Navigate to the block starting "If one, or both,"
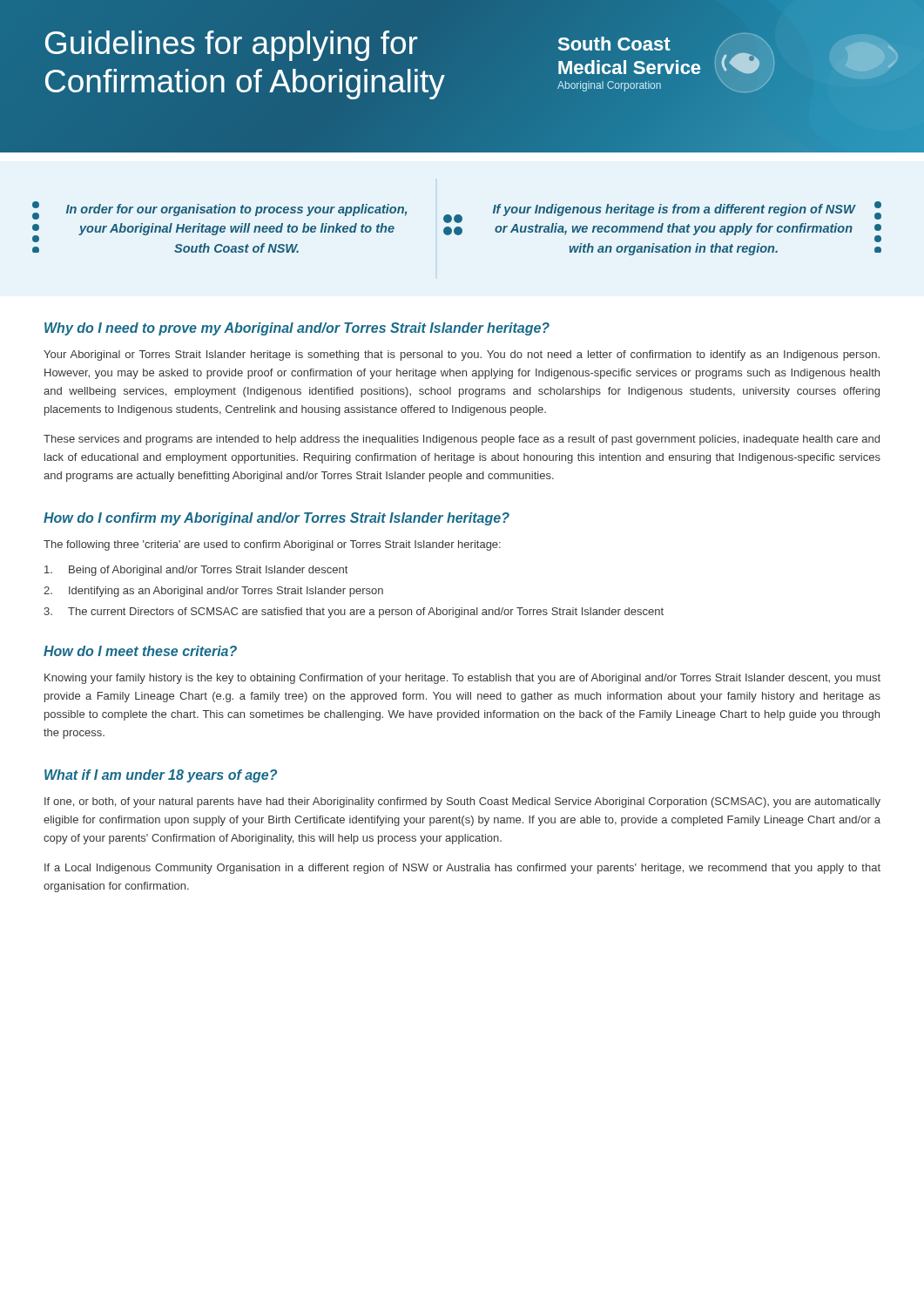924x1307 pixels. point(462,819)
